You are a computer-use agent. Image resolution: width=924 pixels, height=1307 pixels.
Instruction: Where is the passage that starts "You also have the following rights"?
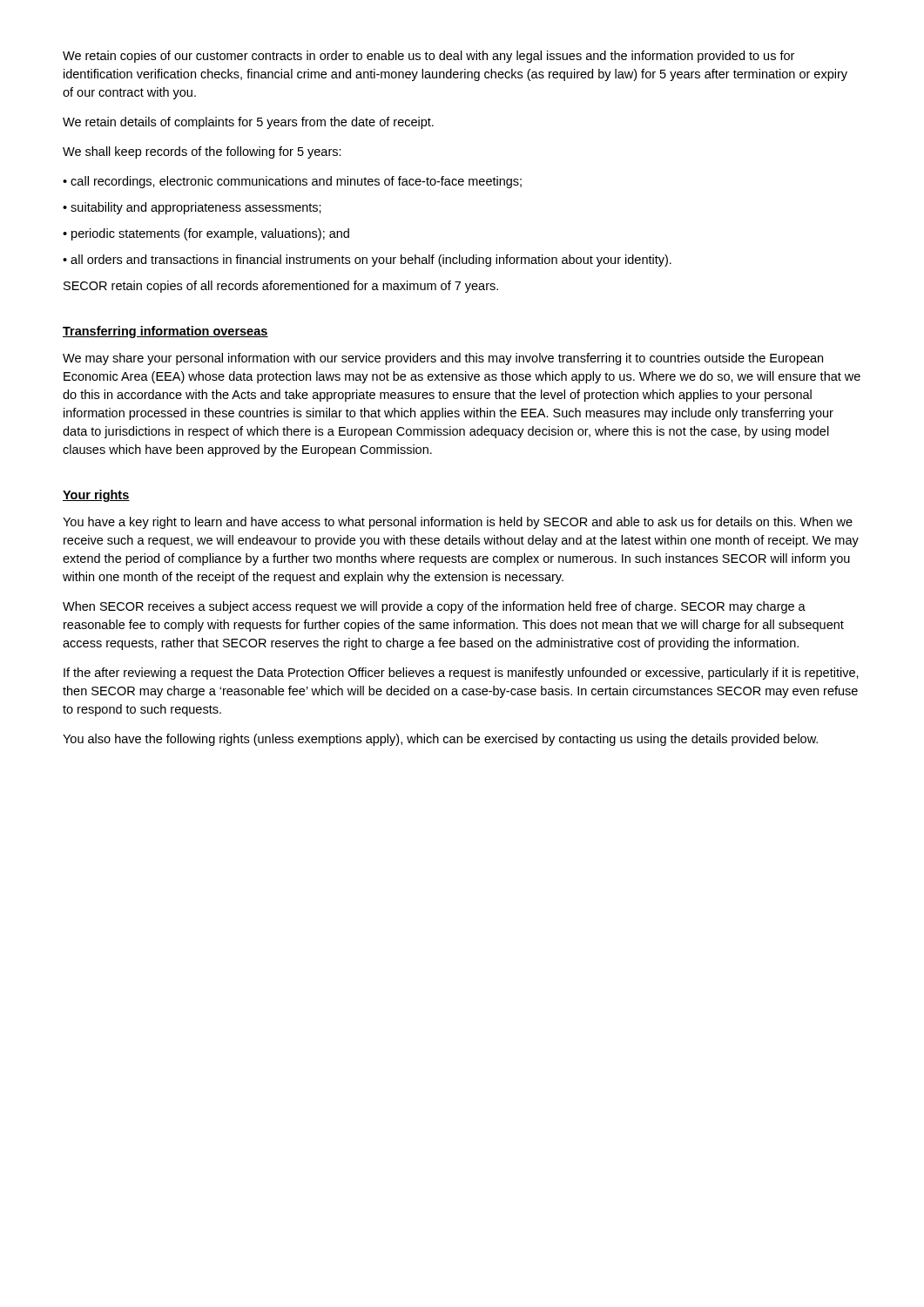(441, 739)
